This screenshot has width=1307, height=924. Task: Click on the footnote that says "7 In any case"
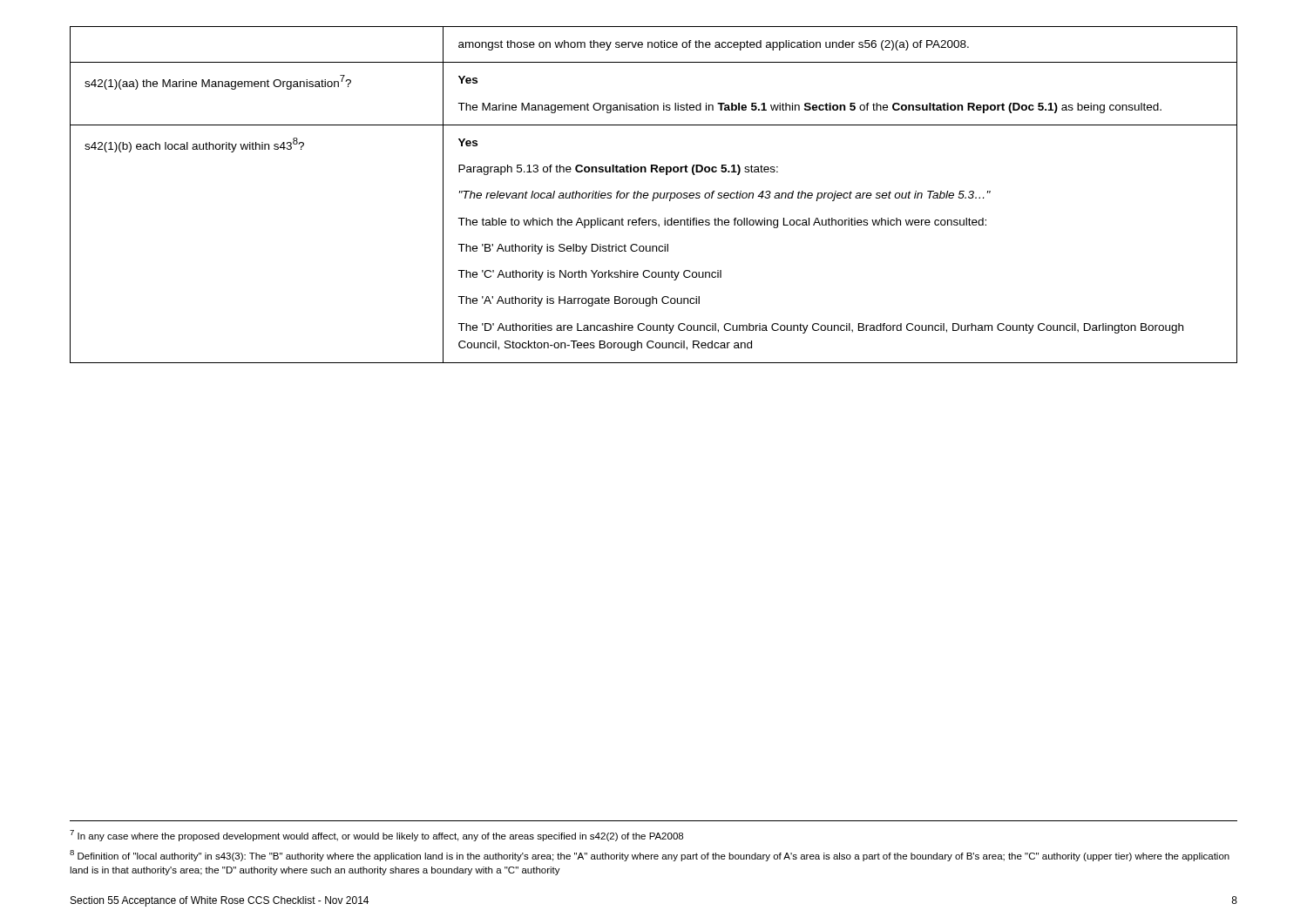point(654,852)
